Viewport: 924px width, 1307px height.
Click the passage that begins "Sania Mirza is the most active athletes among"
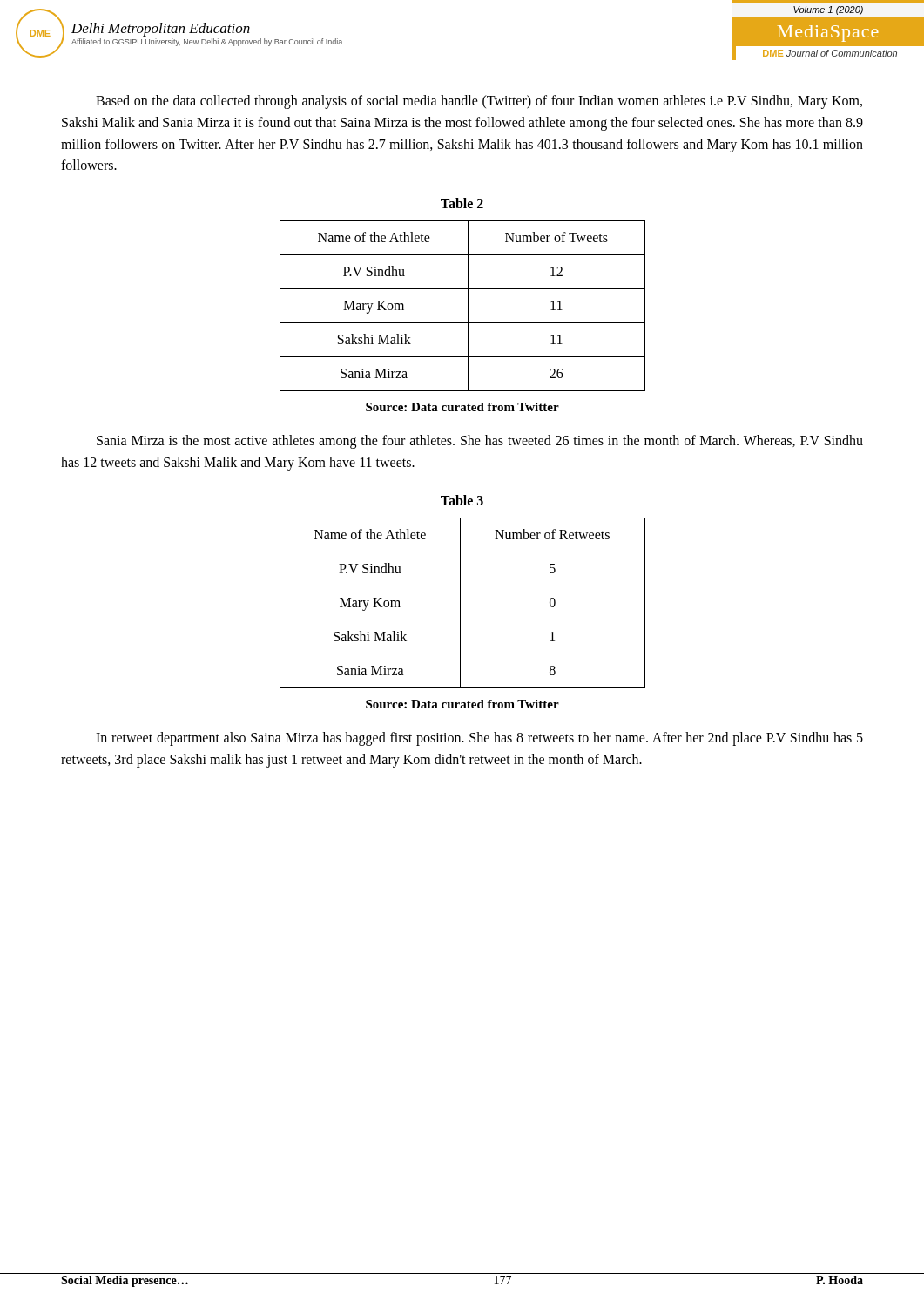[462, 452]
